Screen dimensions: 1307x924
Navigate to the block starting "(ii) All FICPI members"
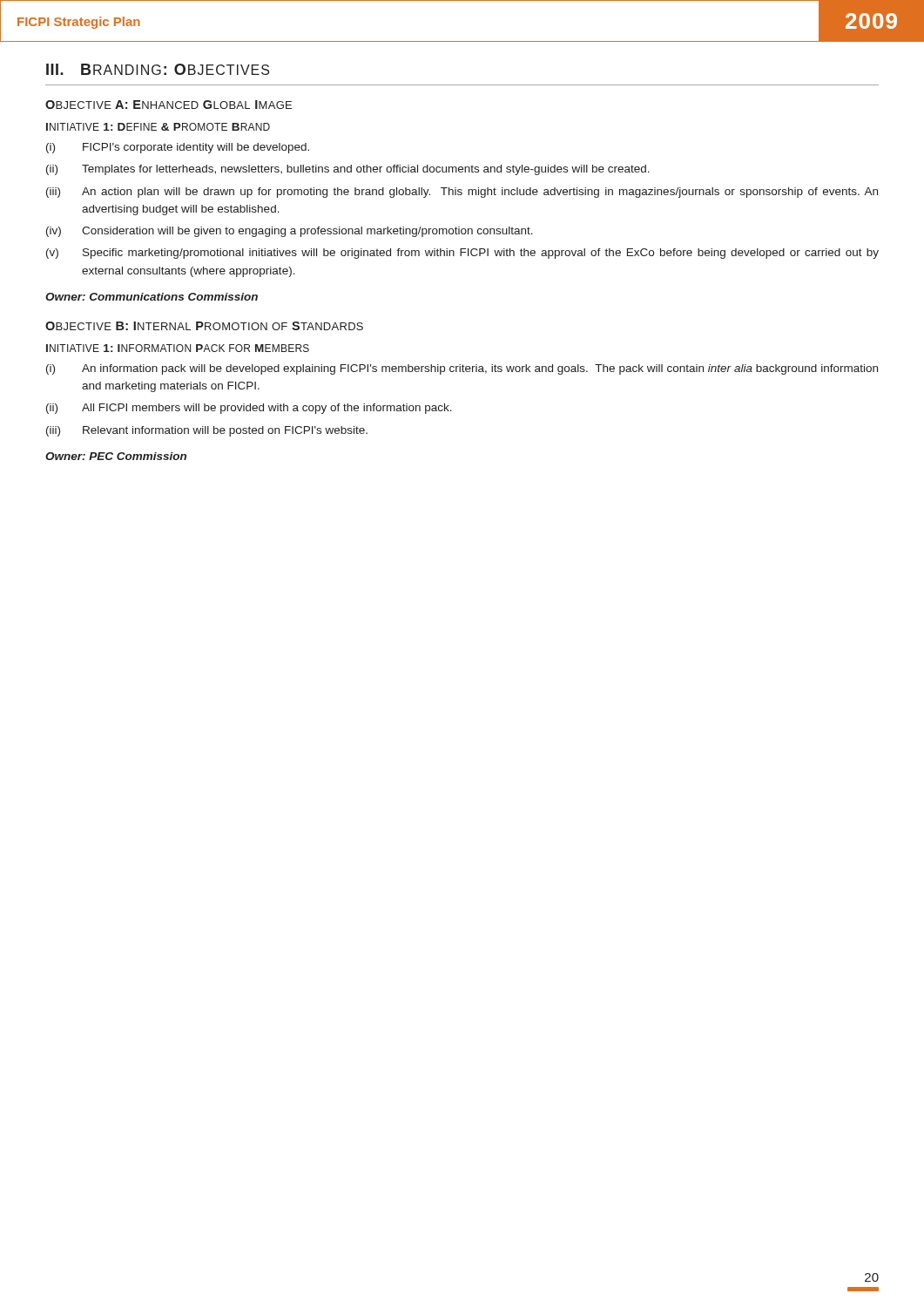pyautogui.click(x=462, y=408)
